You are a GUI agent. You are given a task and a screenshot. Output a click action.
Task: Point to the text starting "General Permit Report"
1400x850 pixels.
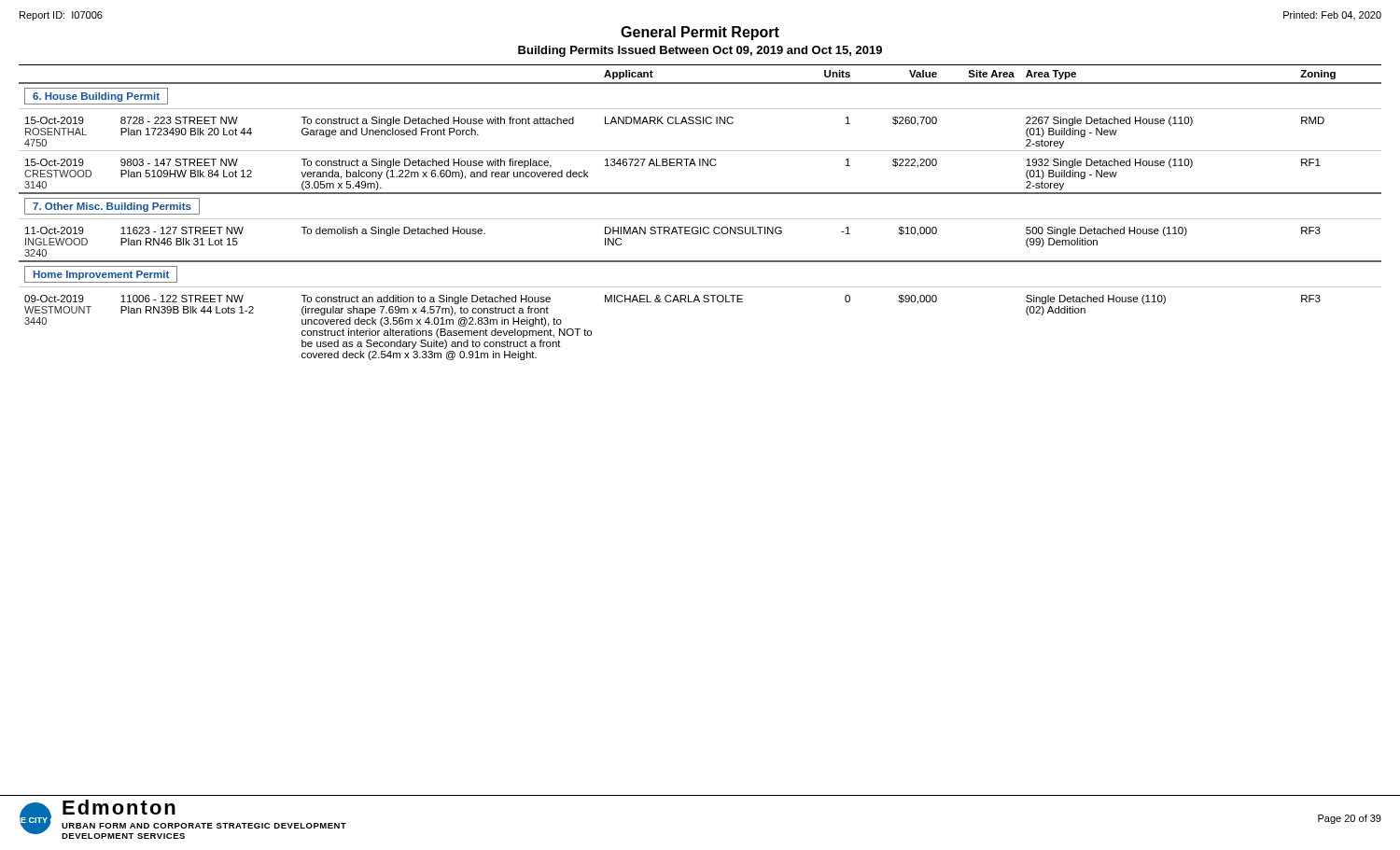[x=700, y=32]
